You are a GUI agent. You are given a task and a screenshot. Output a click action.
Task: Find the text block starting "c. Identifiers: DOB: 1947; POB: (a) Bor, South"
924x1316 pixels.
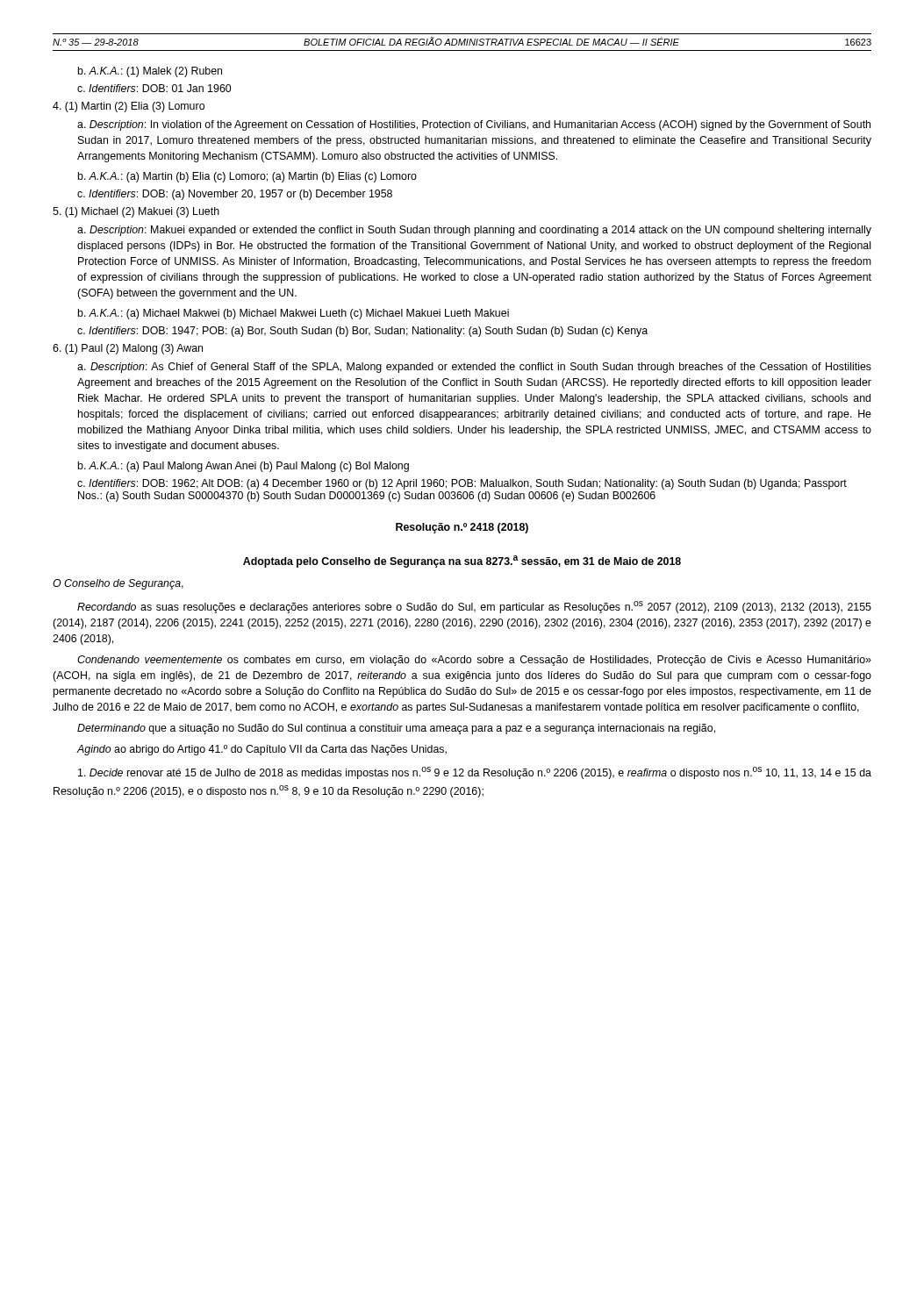point(474,331)
